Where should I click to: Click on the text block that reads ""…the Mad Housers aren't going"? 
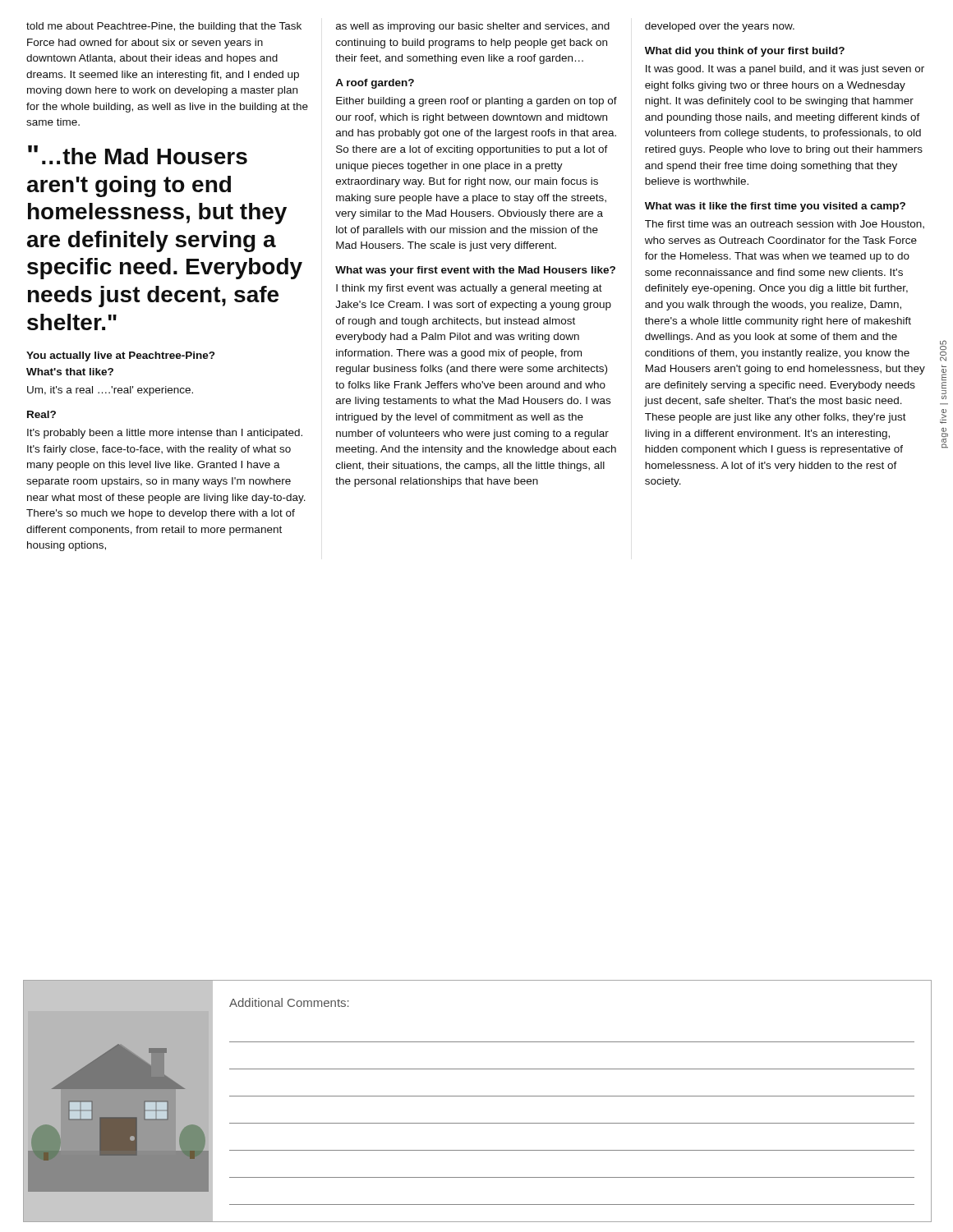click(x=164, y=238)
